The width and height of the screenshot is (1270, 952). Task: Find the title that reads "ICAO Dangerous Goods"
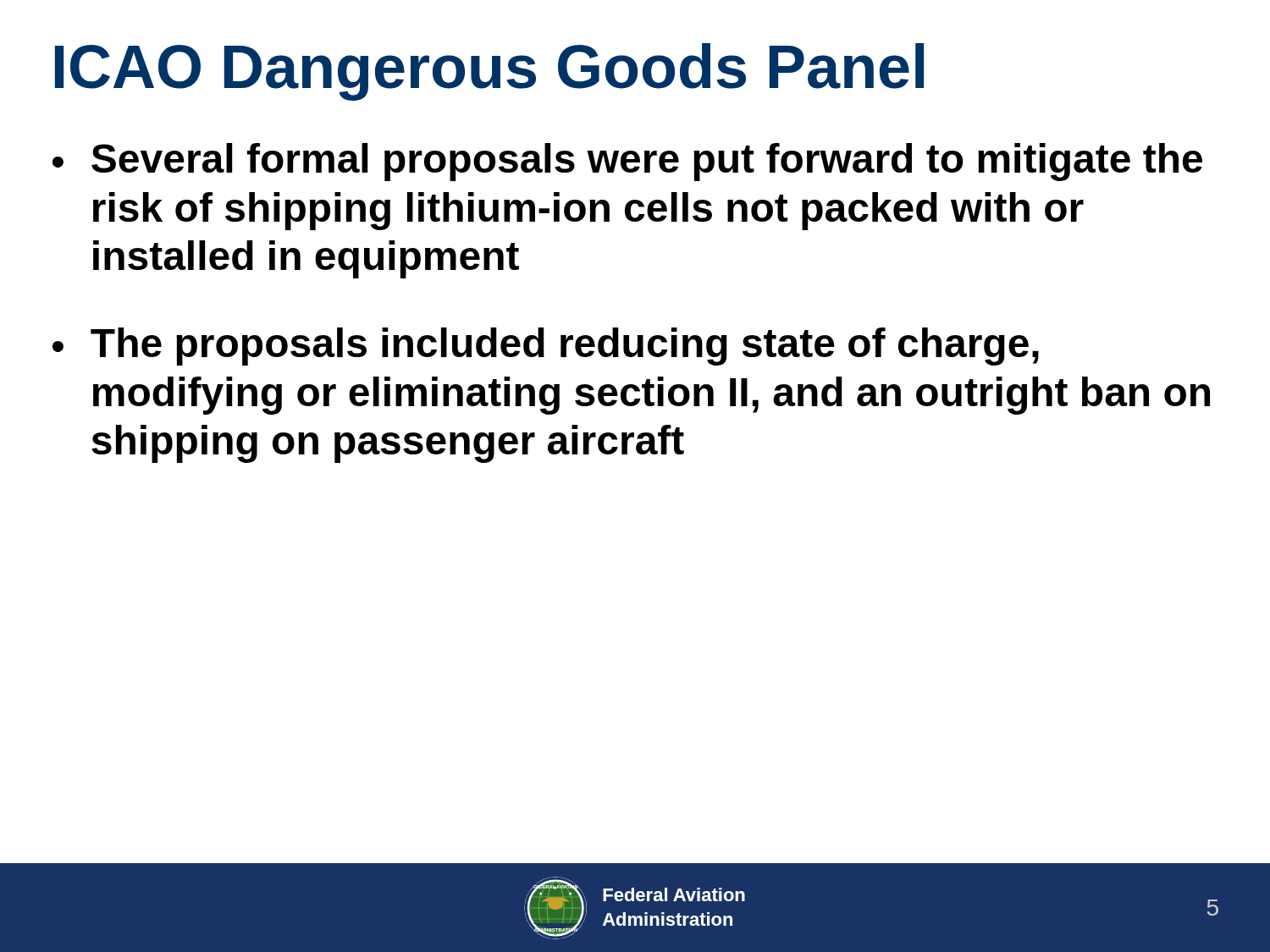tap(489, 67)
